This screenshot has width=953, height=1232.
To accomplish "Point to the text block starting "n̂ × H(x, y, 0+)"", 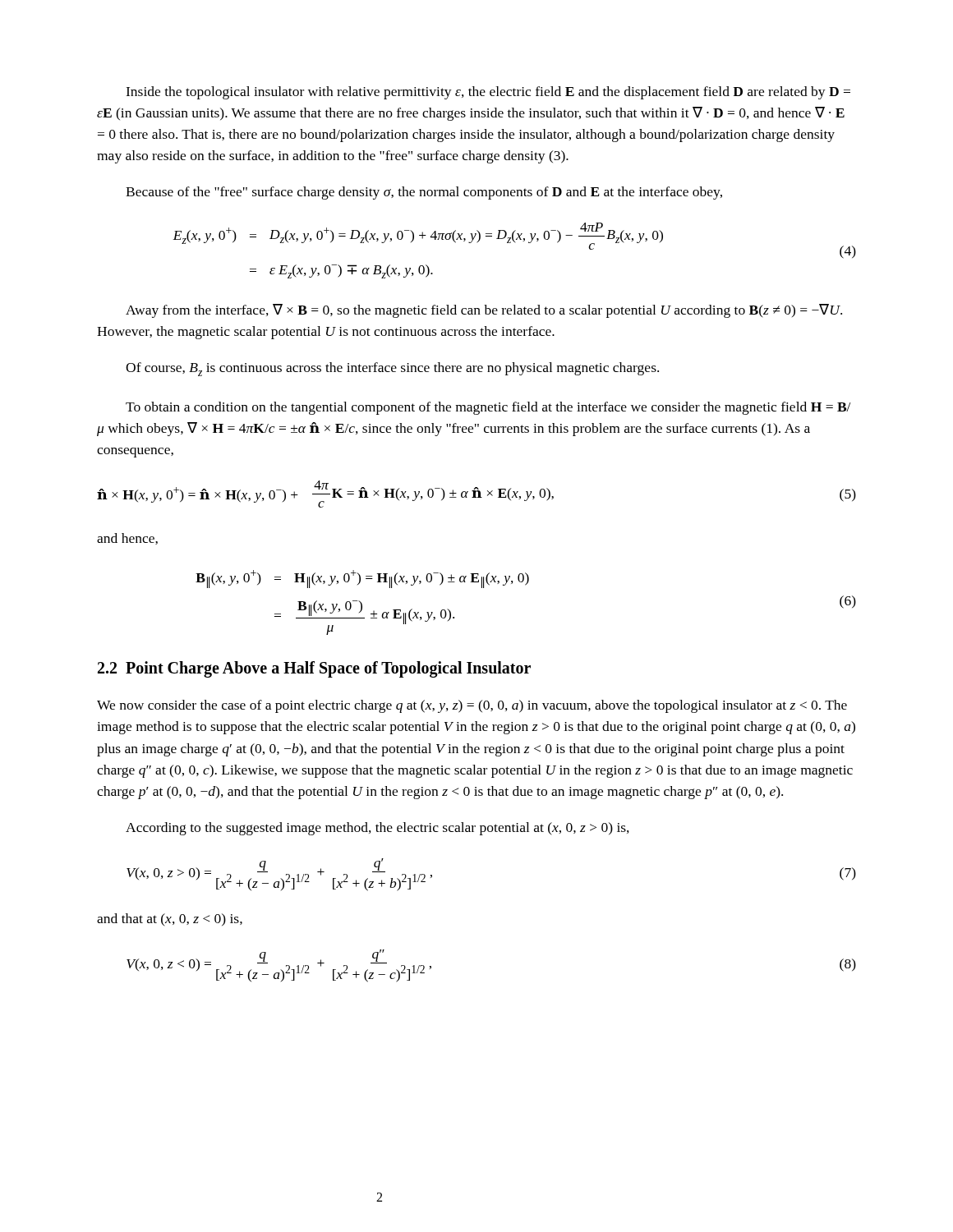I will point(476,494).
